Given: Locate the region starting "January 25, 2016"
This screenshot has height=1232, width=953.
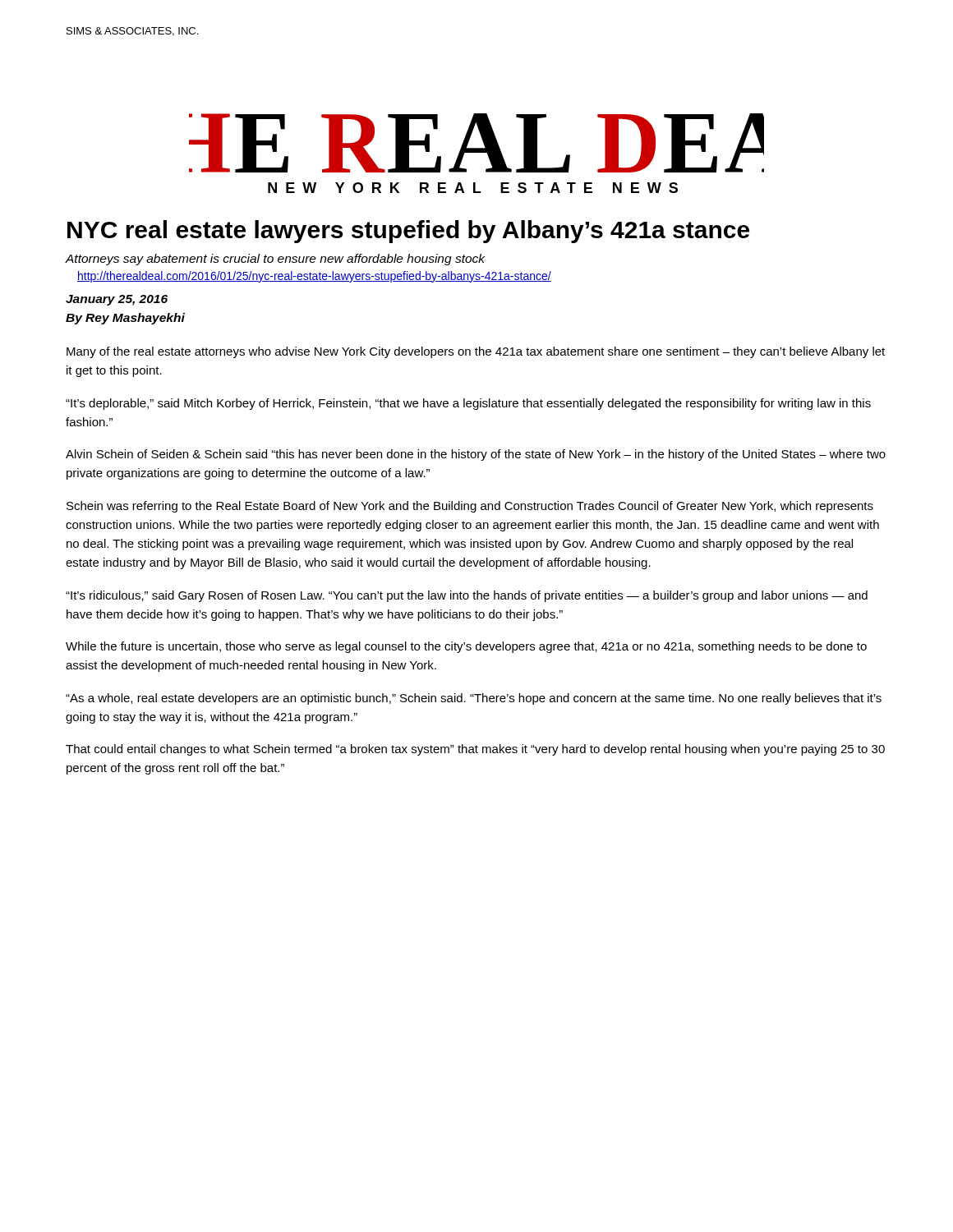Looking at the screenshot, I should click(x=125, y=308).
